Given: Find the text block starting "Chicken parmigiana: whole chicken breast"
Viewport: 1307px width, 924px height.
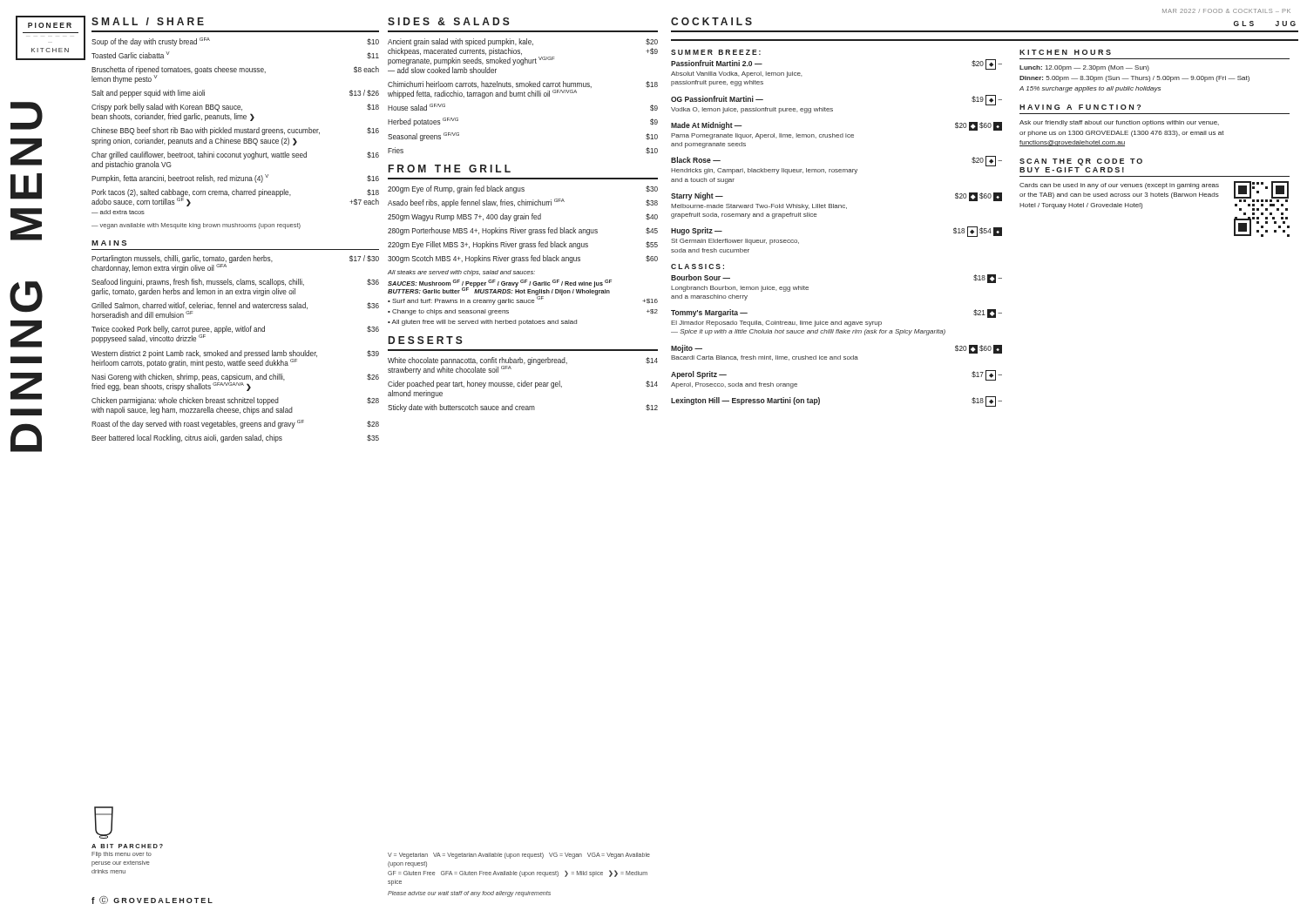Looking at the screenshot, I should 235,406.
